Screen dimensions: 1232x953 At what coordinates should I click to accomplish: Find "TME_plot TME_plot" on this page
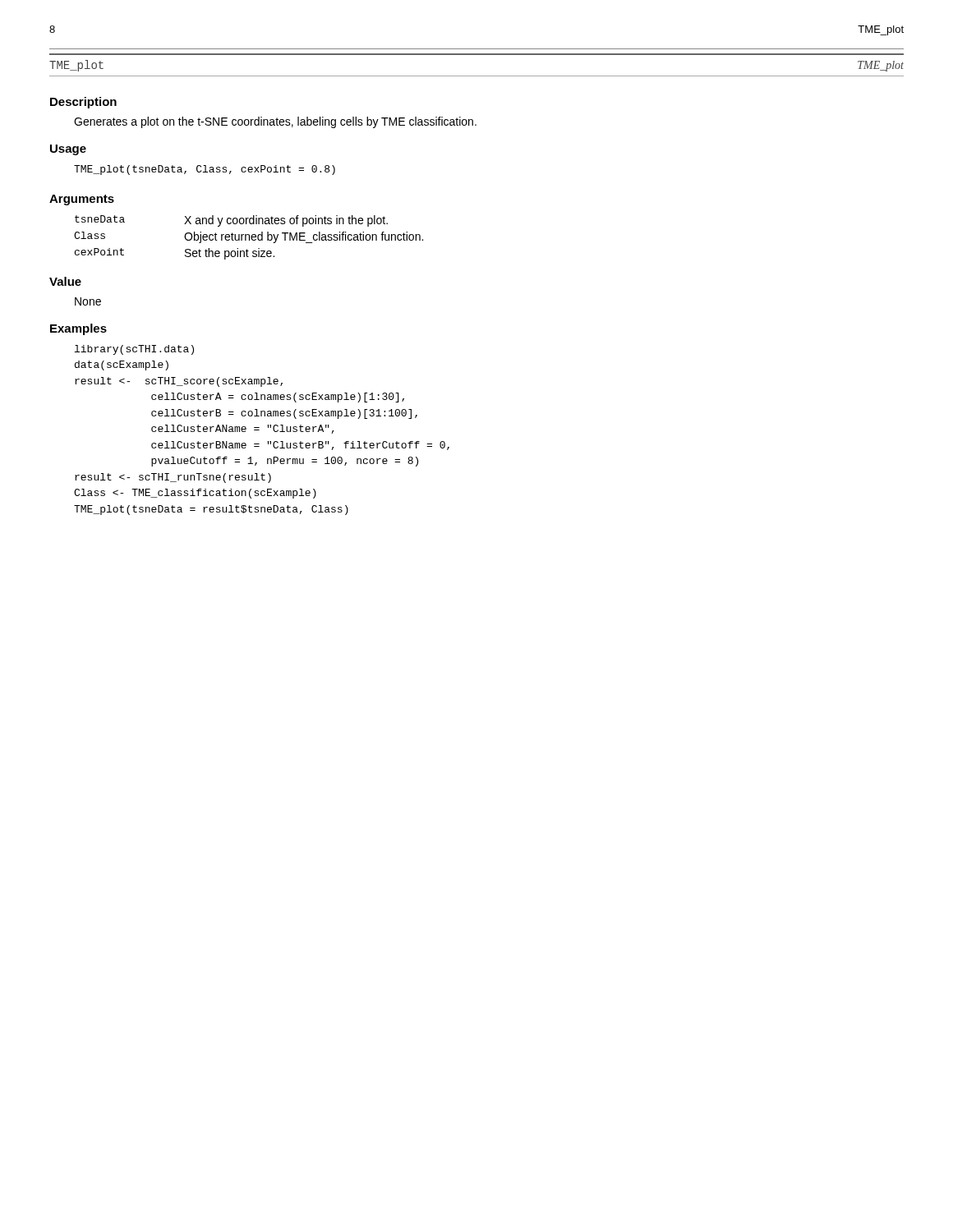[x=476, y=66]
